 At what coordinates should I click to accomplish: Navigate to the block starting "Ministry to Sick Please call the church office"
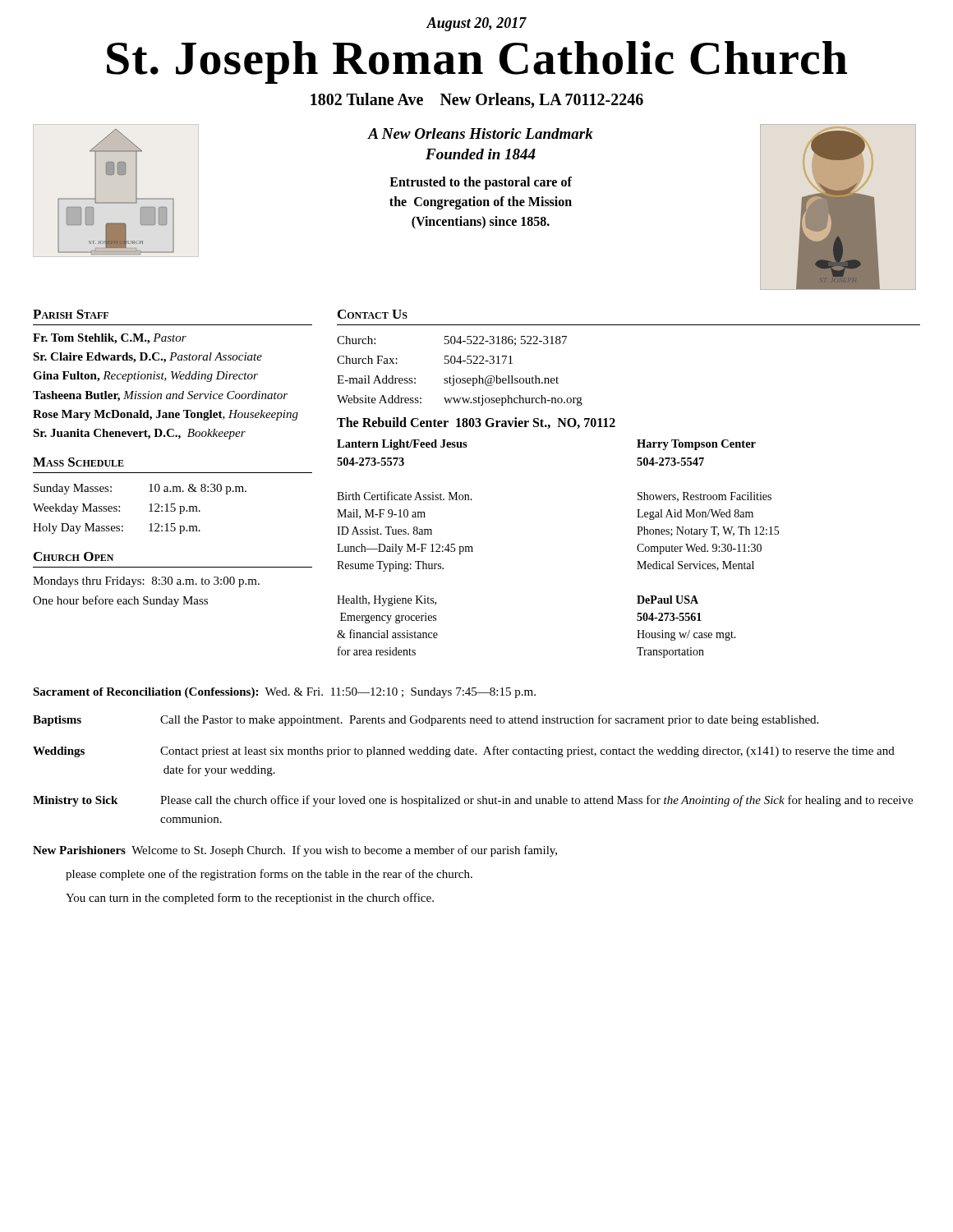click(x=476, y=810)
